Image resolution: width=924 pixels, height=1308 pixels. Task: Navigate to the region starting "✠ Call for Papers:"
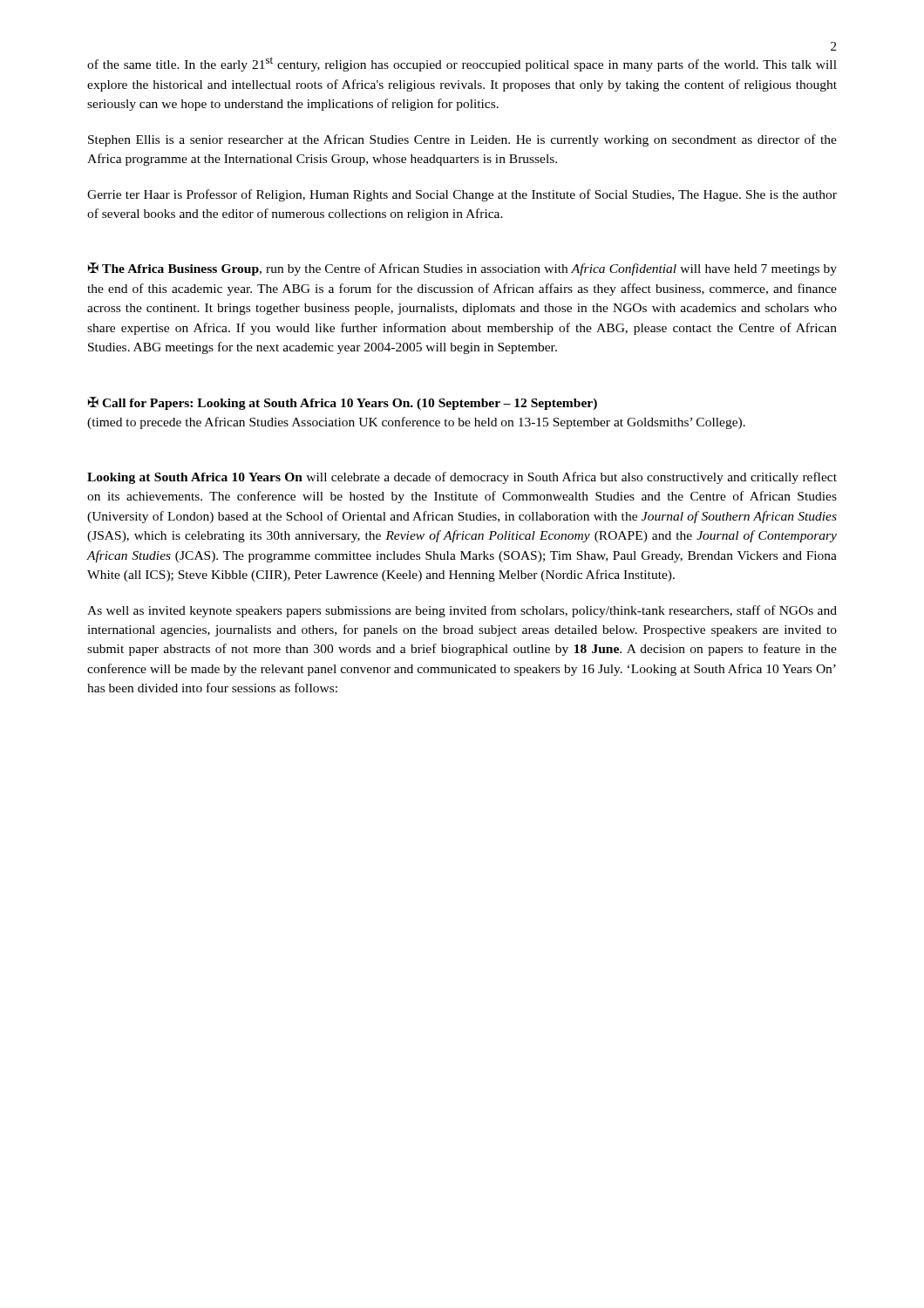pyautogui.click(x=416, y=412)
